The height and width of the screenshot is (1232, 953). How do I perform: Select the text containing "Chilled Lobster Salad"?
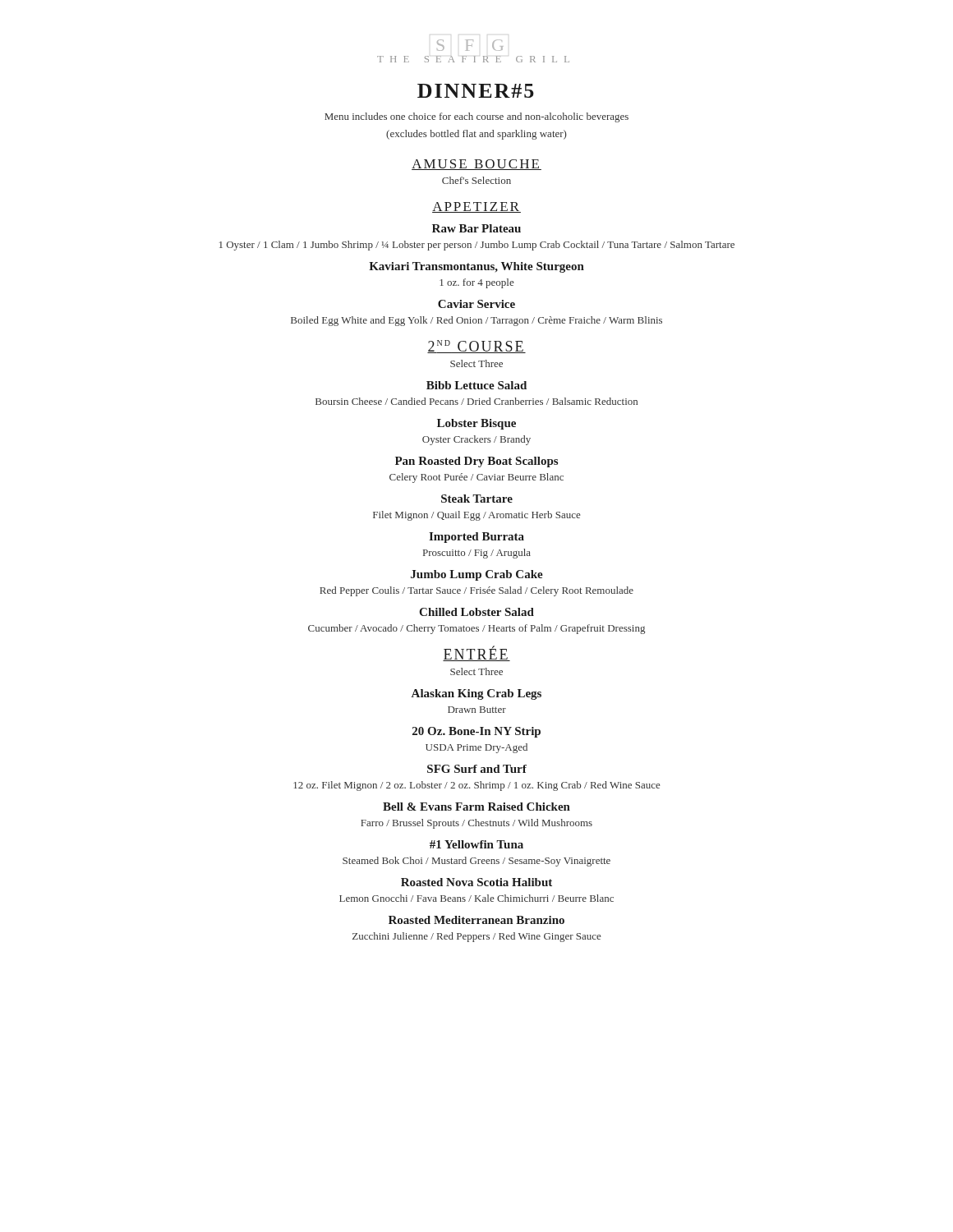pos(476,612)
